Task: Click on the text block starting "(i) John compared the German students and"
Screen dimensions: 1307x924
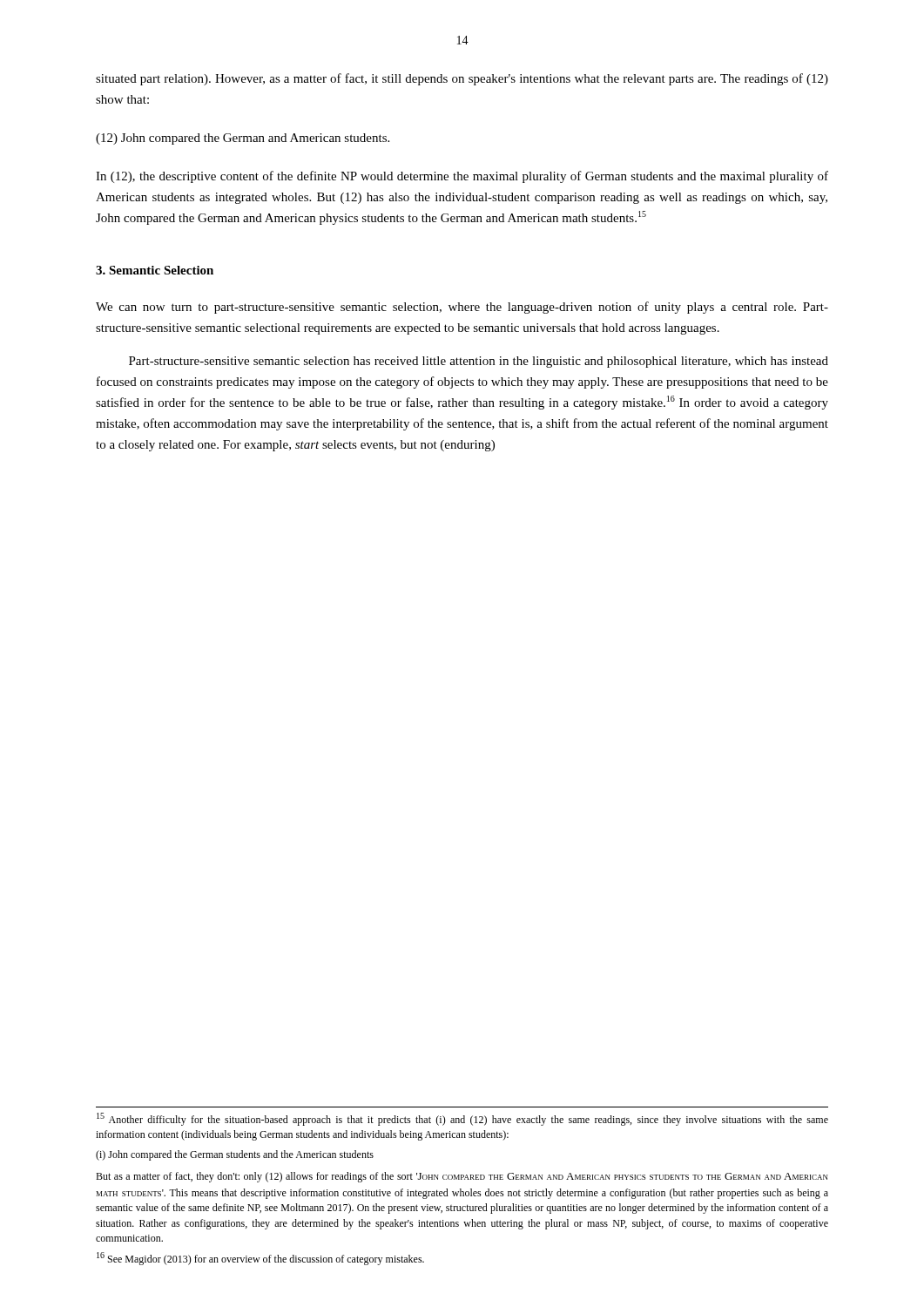Action: pos(235,1155)
